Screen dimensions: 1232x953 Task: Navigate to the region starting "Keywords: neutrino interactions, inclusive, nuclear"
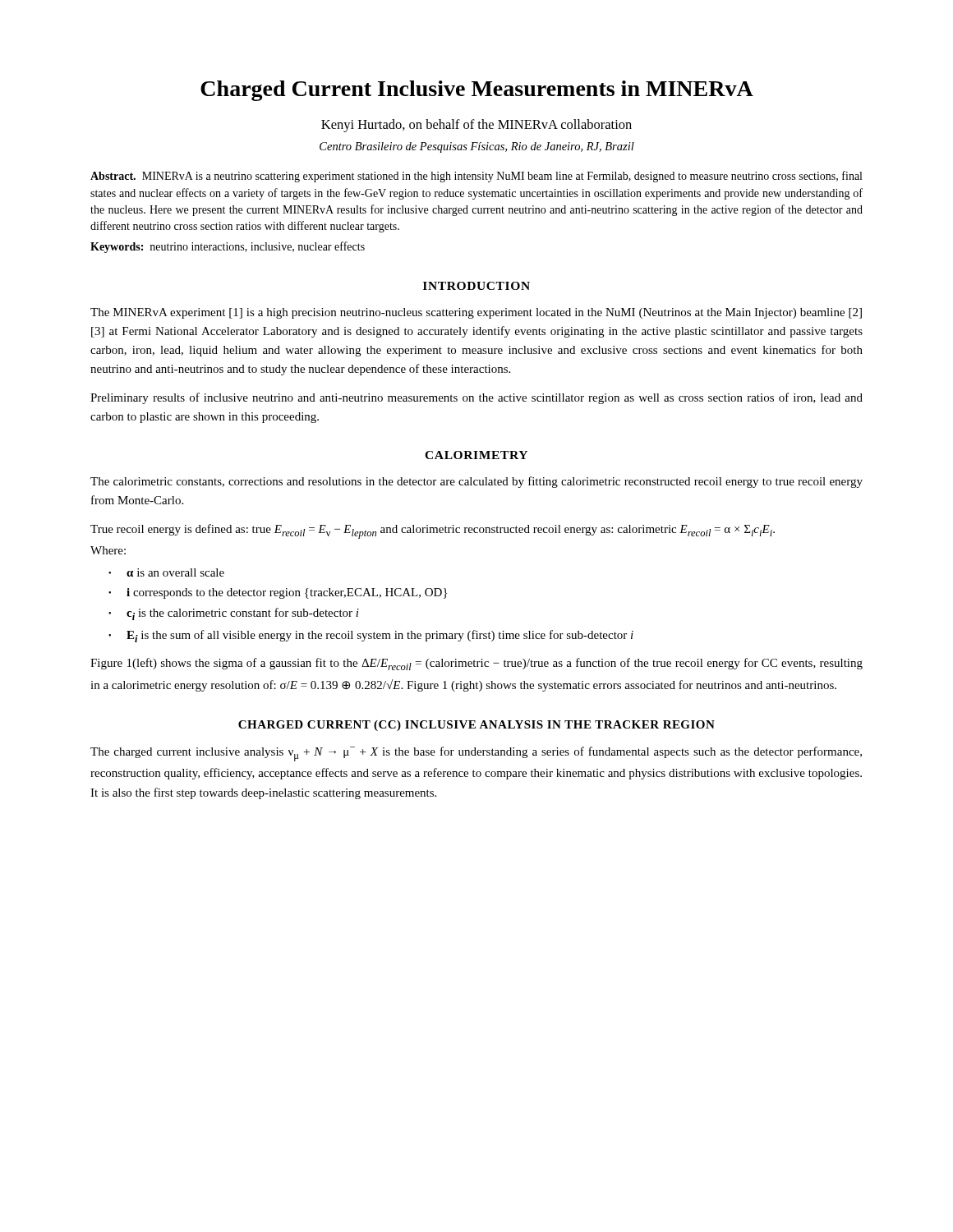click(228, 247)
